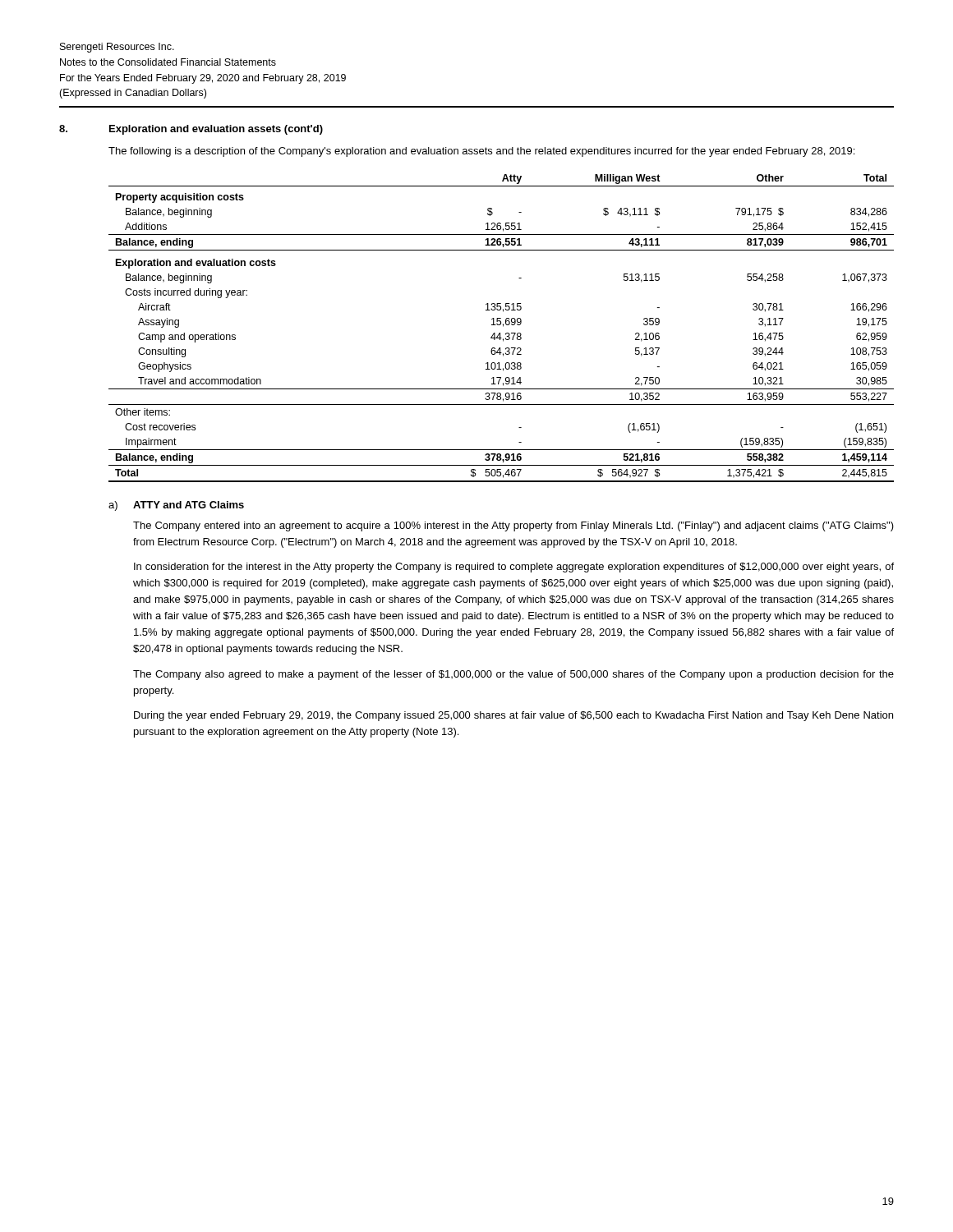Point to the text block starting "During the year ended February"
The height and width of the screenshot is (1232, 953).
tap(513, 723)
